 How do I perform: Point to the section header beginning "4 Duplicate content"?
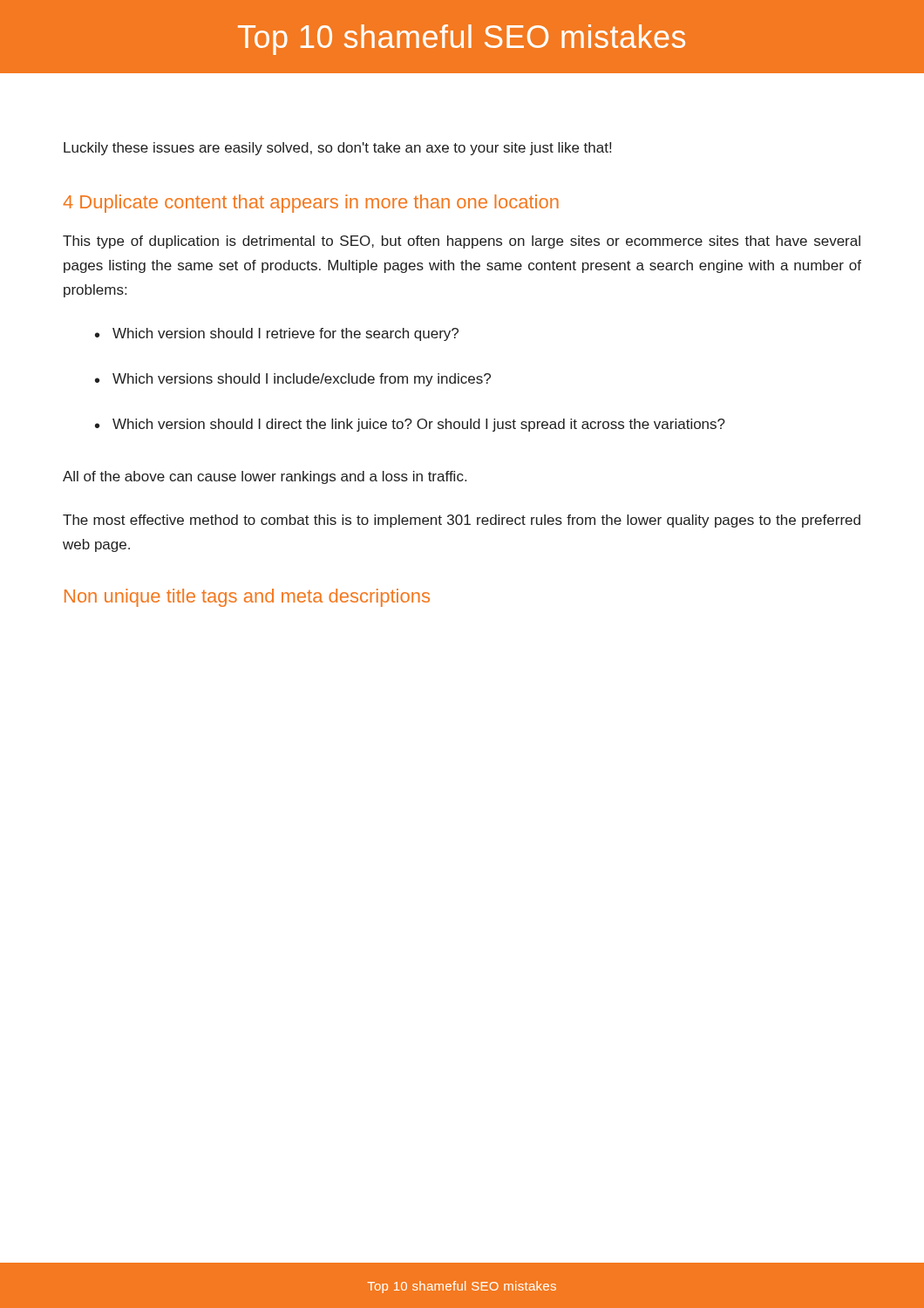[462, 202]
